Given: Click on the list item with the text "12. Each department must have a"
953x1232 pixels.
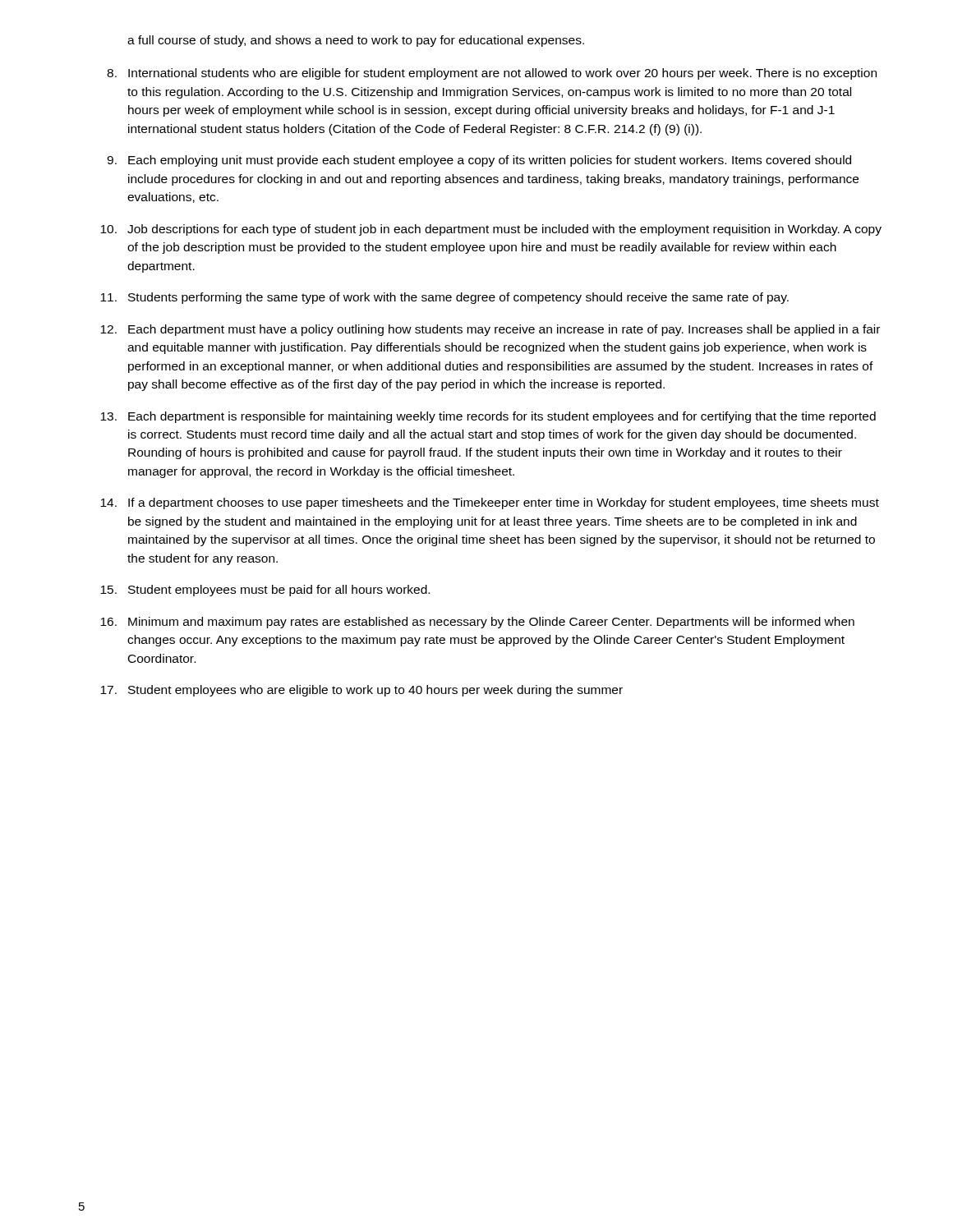Looking at the screenshot, I should tap(483, 357).
